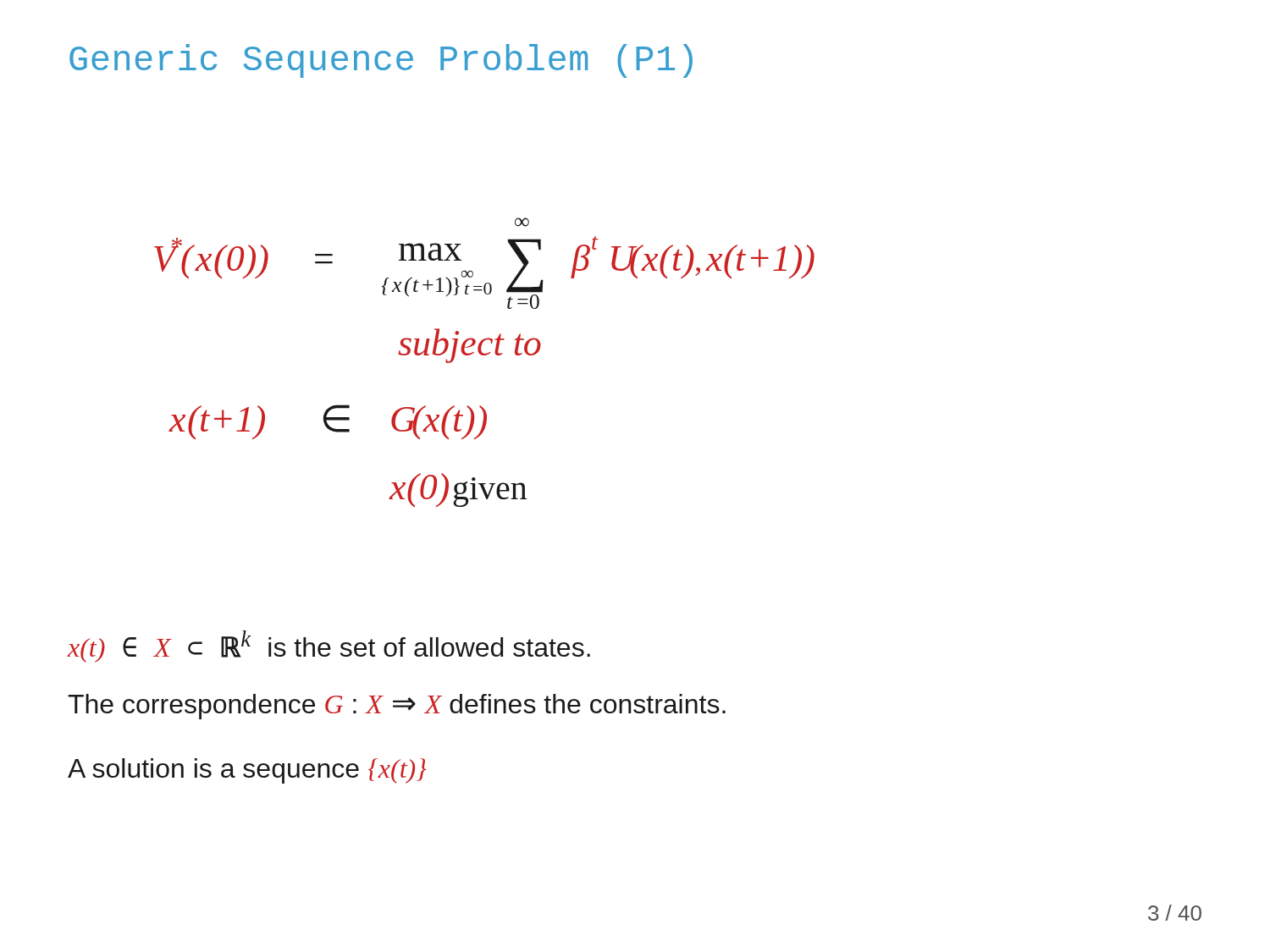The image size is (1270, 952).
Task: Where is the passage that starts "The correspondence G"?
Action: [x=398, y=703]
